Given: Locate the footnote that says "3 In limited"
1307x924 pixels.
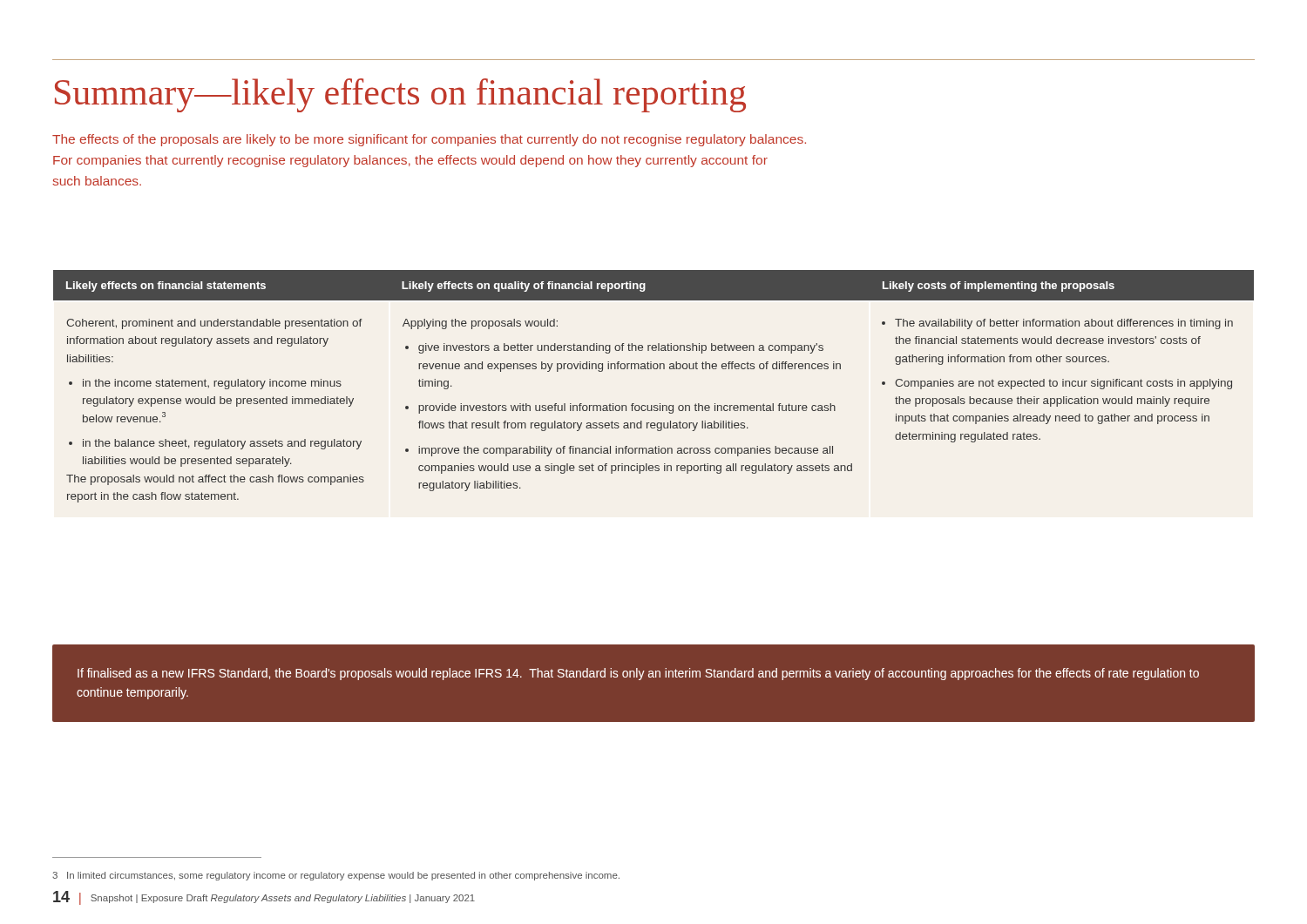Looking at the screenshot, I should (x=336, y=875).
